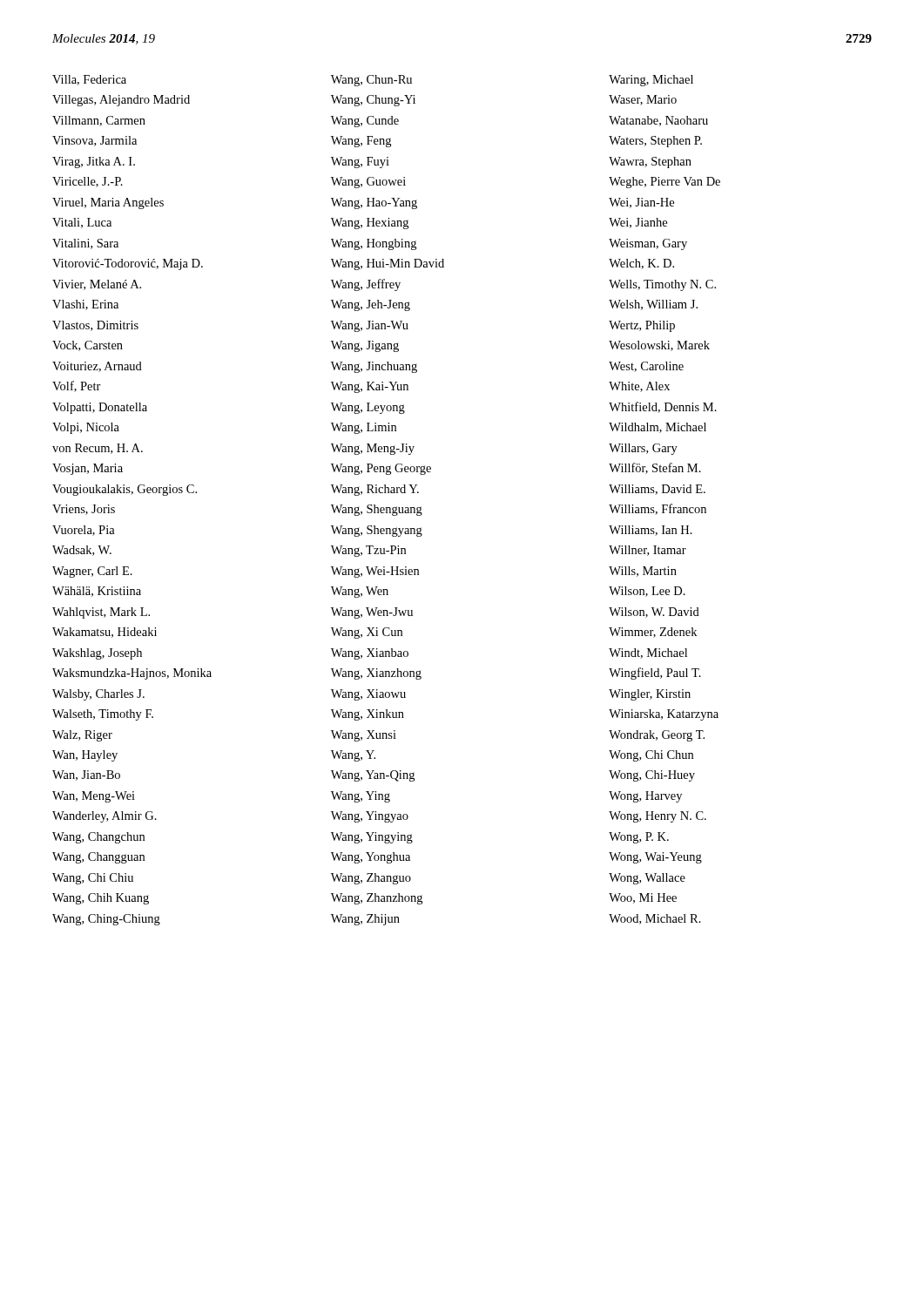Select the region starting "West, Caroline"
This screenshot has height=1307, width=924.
click(x=646, y=366)
